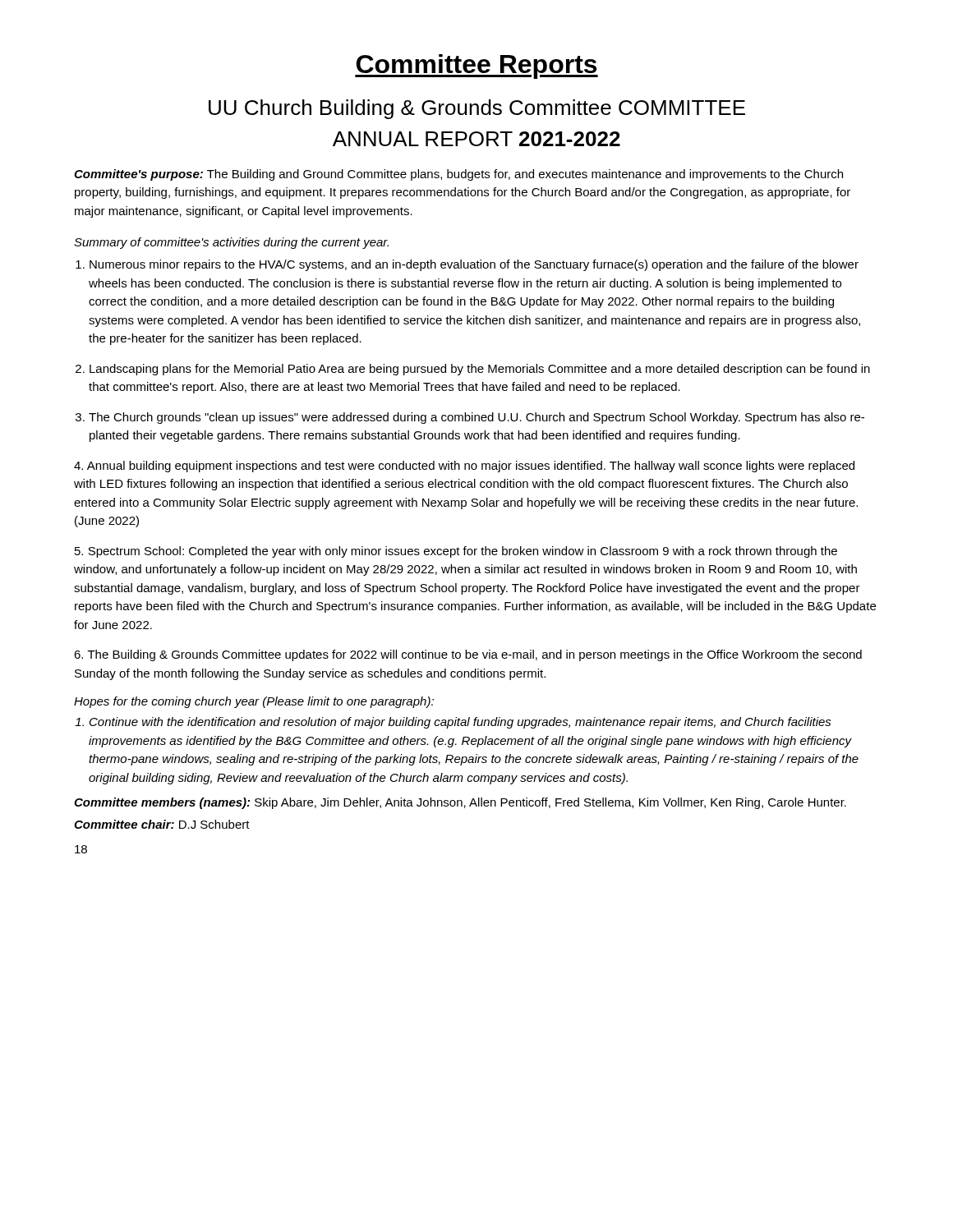The image size is (953, 1232).
Task: Point to "Committee Reports"
Action: (x=476, y=64)
